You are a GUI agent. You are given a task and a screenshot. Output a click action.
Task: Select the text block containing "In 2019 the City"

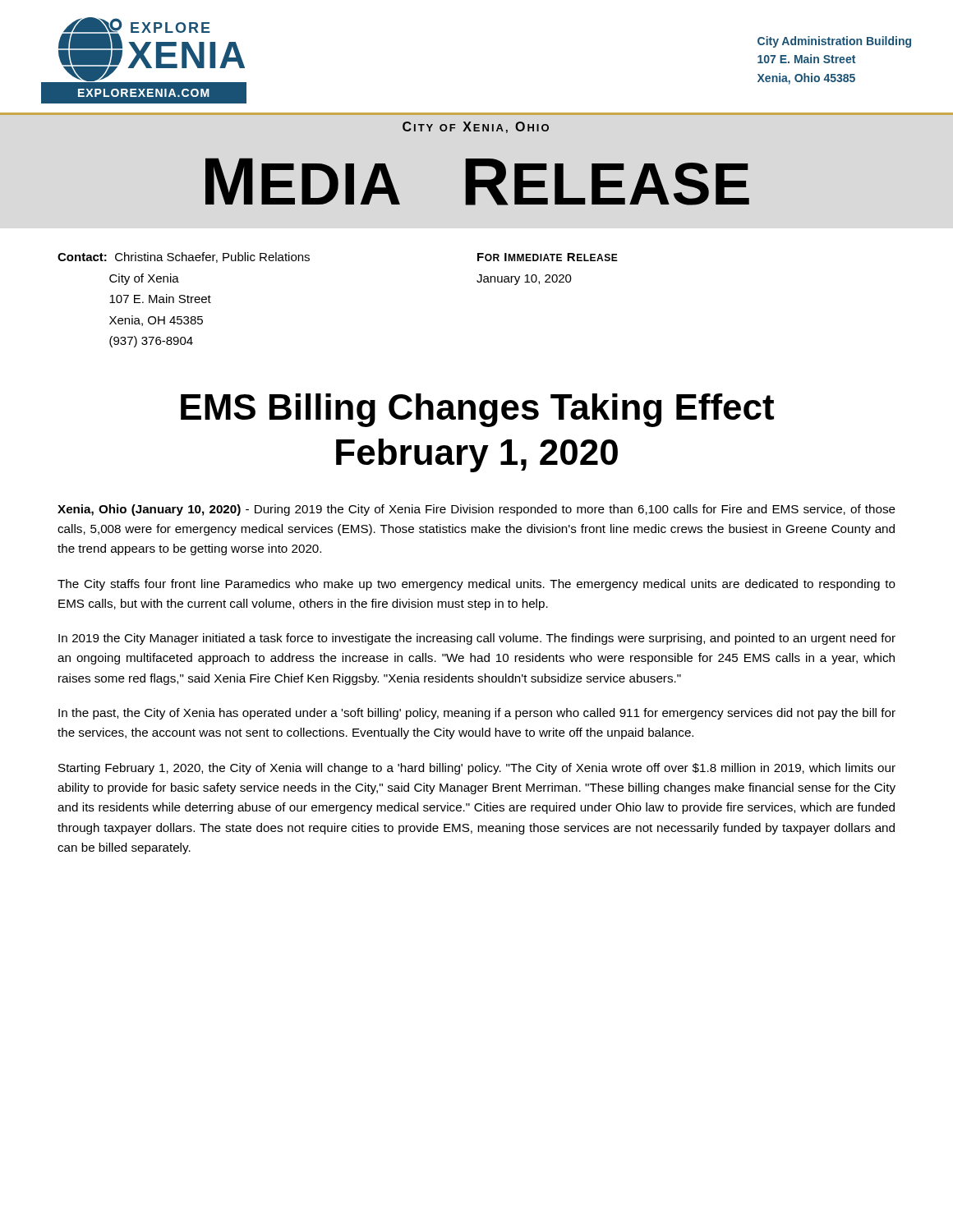coord(476,658)
